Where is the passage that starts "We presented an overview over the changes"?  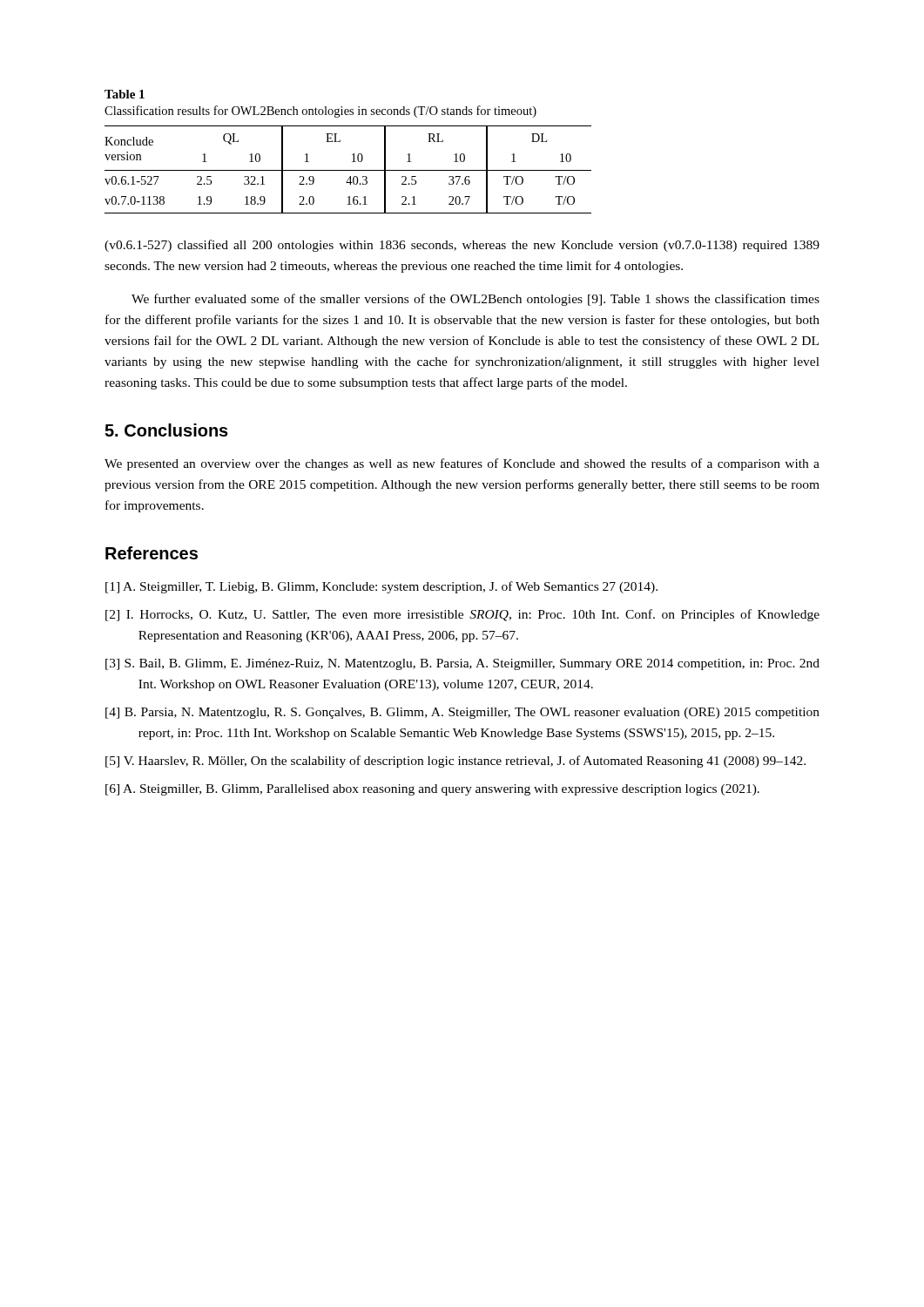(x=462, y=484)
